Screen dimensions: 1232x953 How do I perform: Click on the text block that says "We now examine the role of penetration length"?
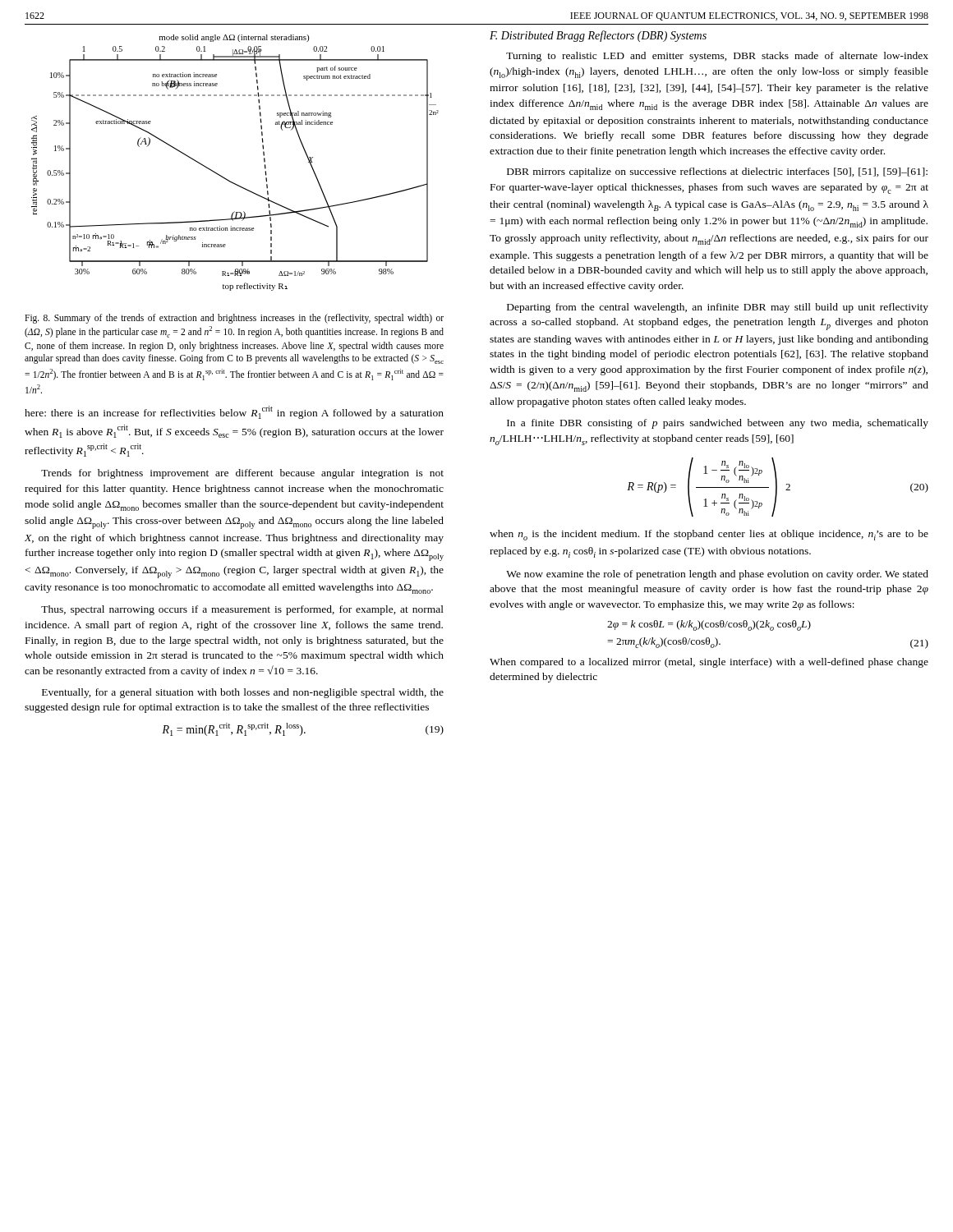point(709,589)
